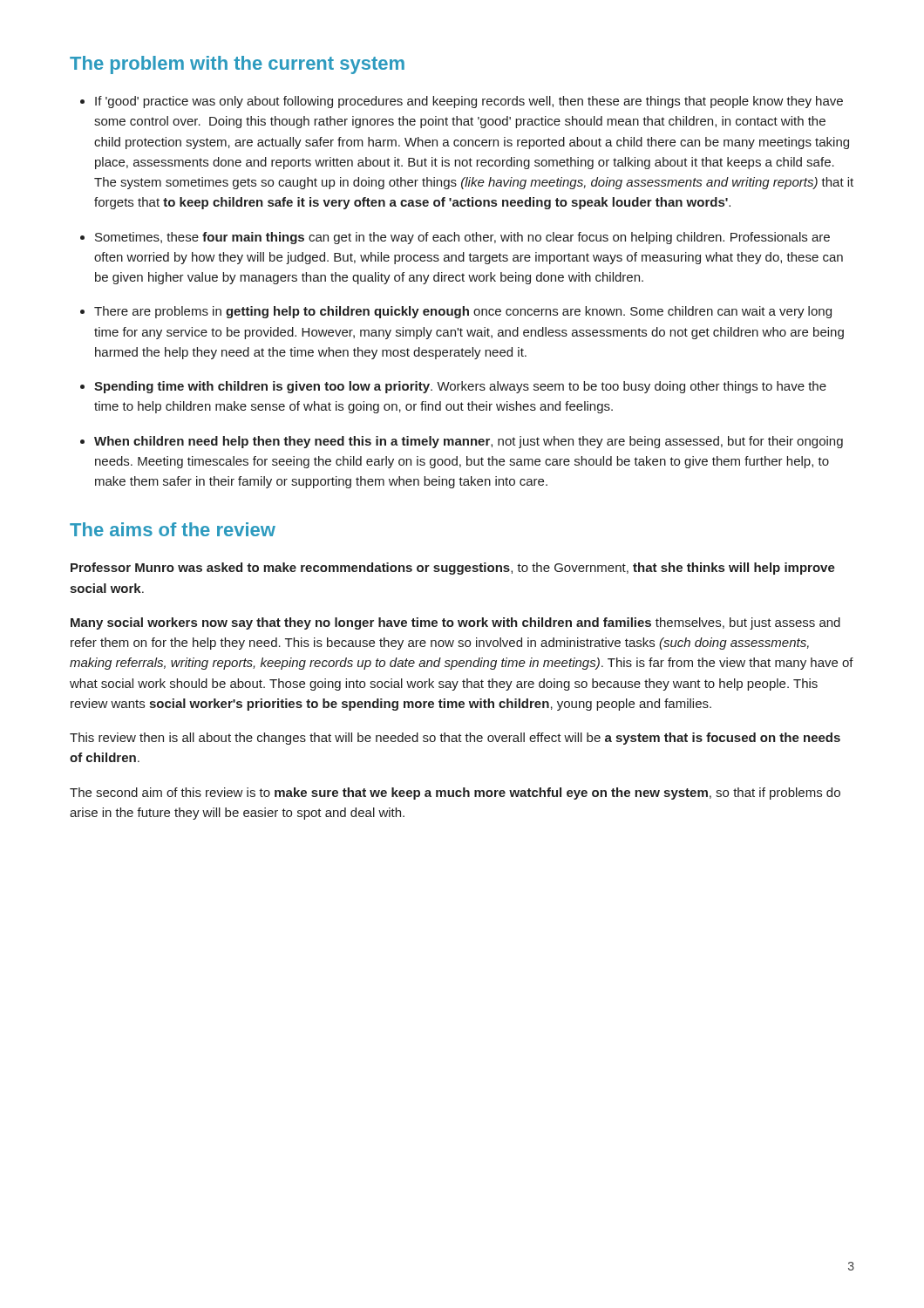Find the list item containing "Spending time with children"
This screenshot has height=1308, width=924.
point(460,396)
